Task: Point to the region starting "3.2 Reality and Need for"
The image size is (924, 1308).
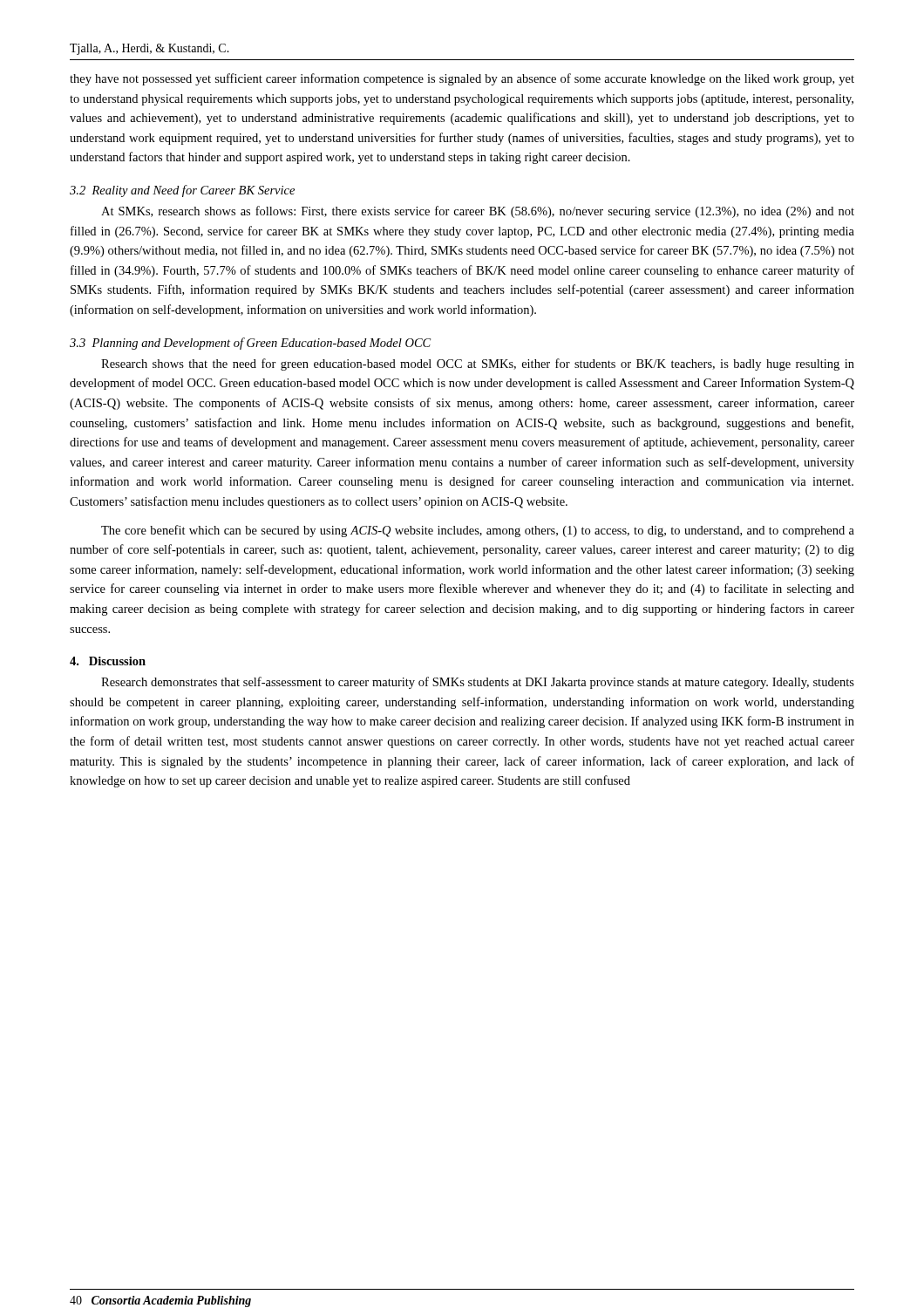Action: coord(182,190)
